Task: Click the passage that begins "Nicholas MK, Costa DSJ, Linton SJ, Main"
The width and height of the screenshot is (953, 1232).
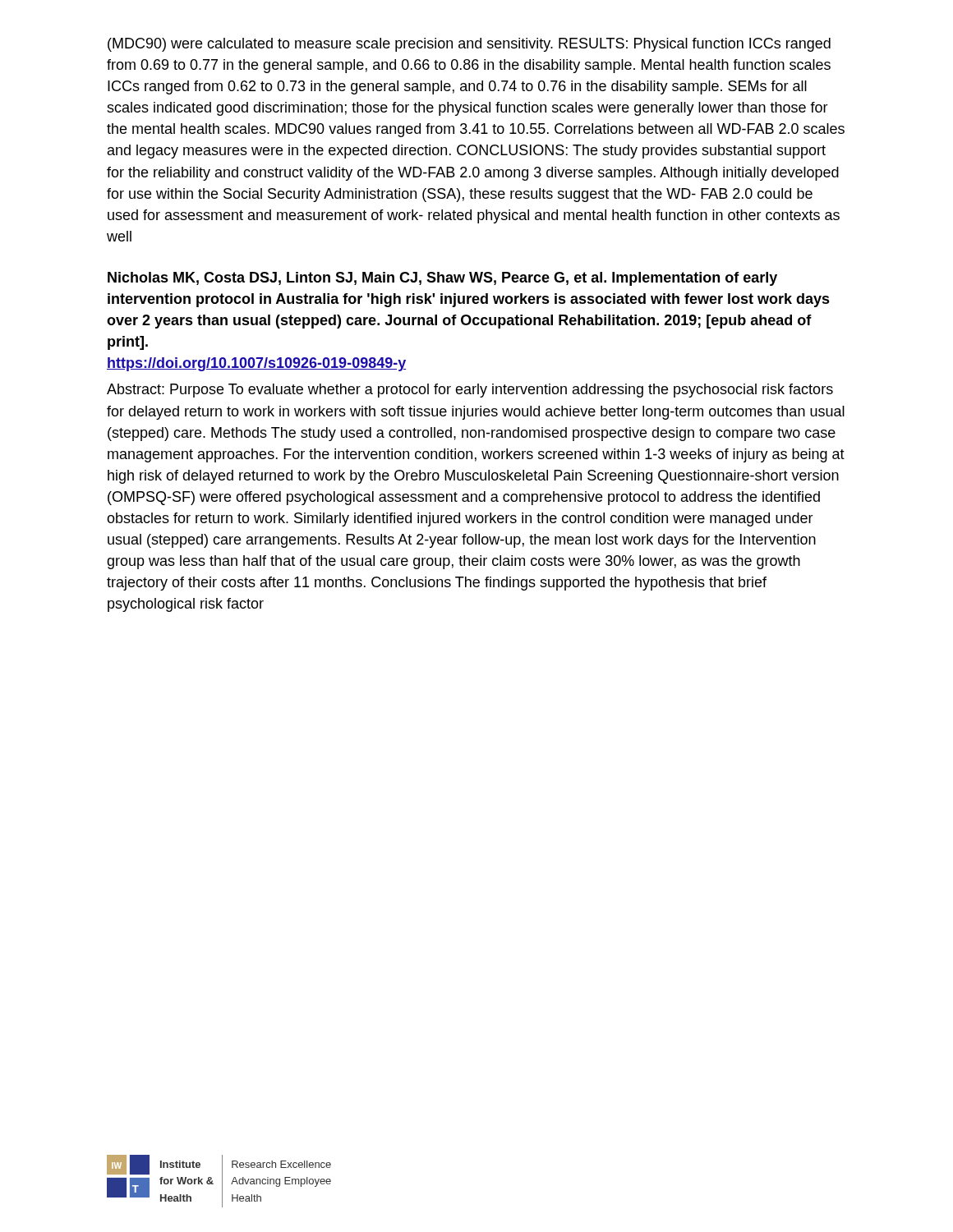Action: point(476,320)
